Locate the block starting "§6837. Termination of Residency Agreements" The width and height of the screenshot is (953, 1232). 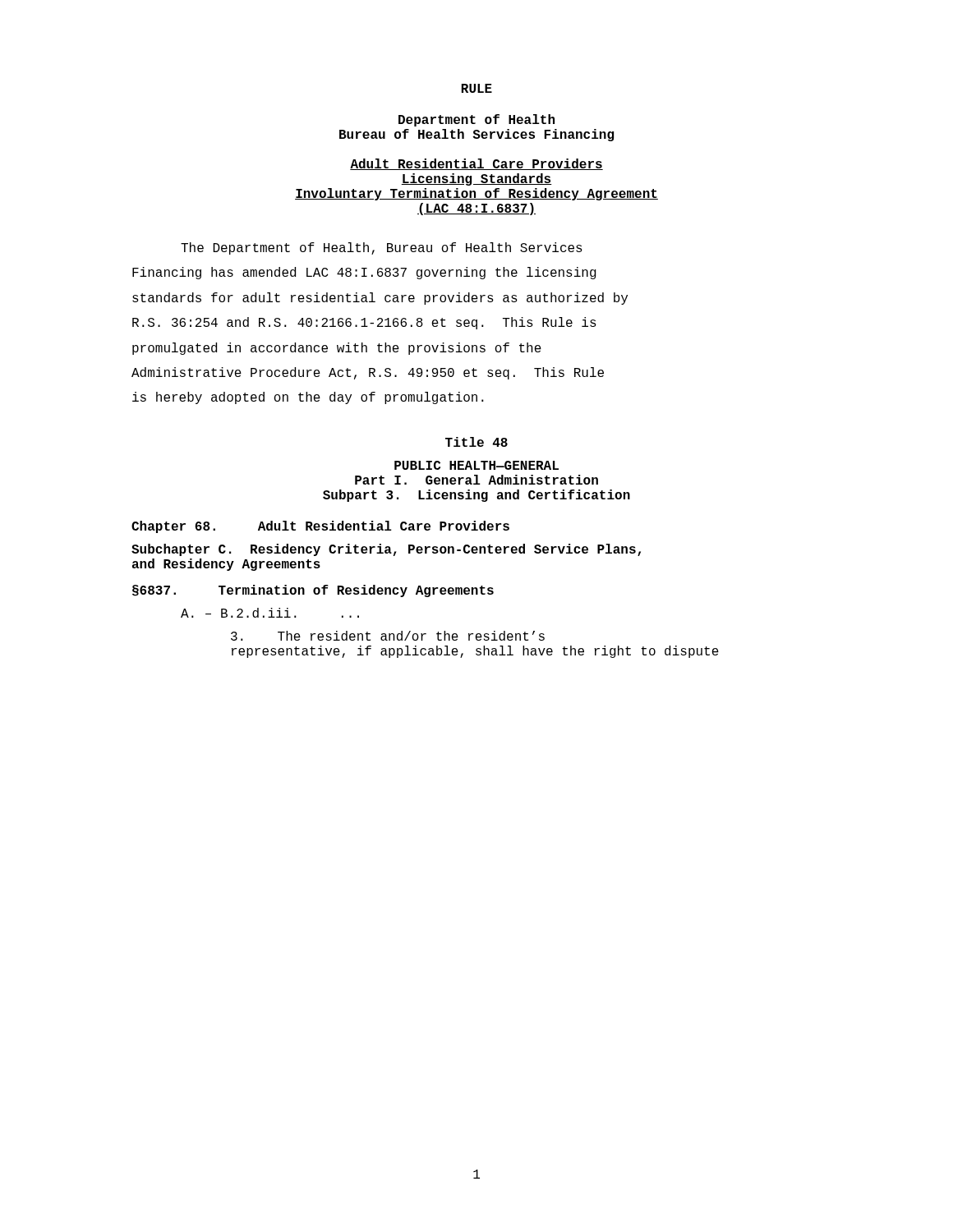pos(313,591)
